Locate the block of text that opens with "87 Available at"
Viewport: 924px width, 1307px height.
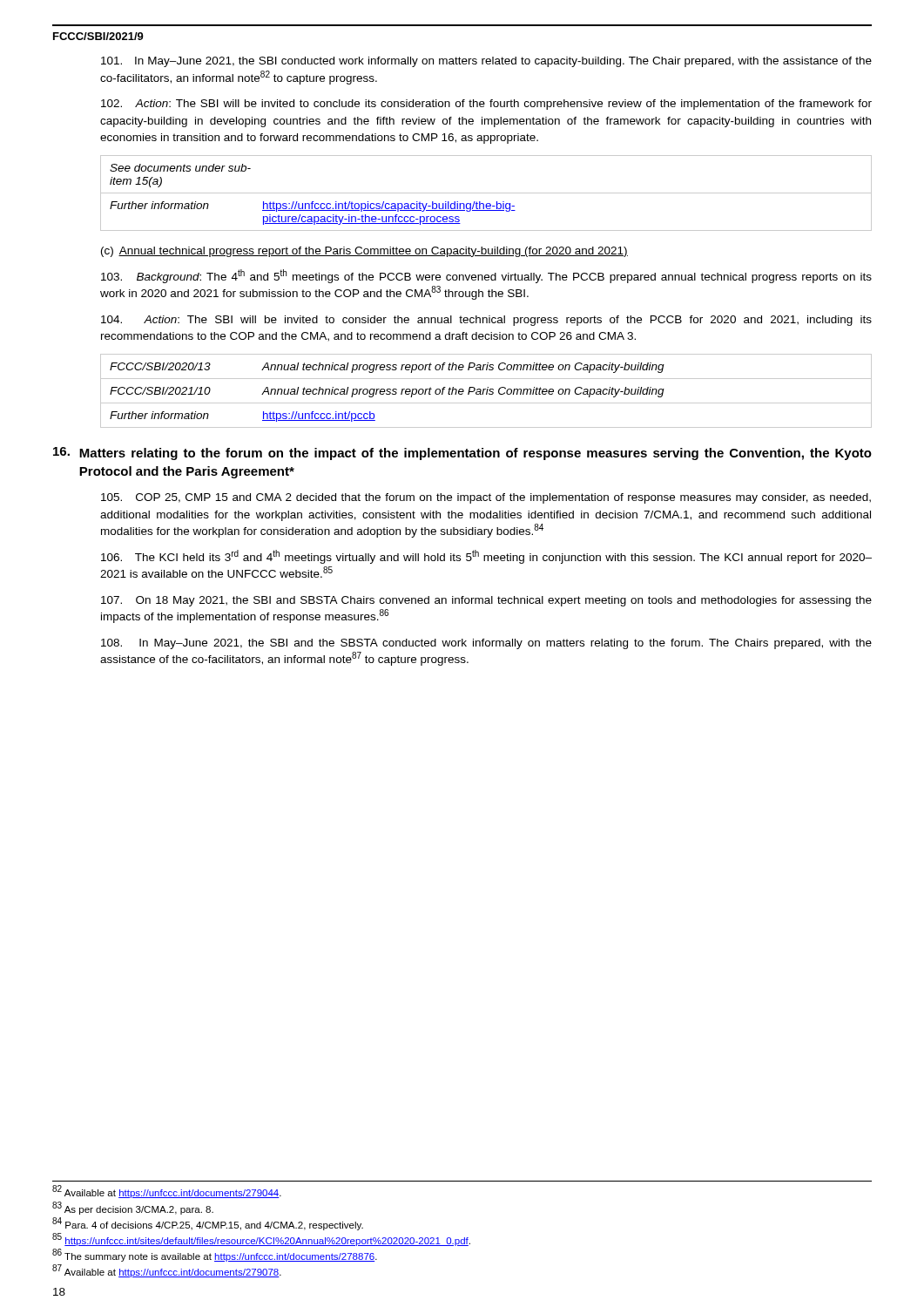click(x=167, y=1271)
